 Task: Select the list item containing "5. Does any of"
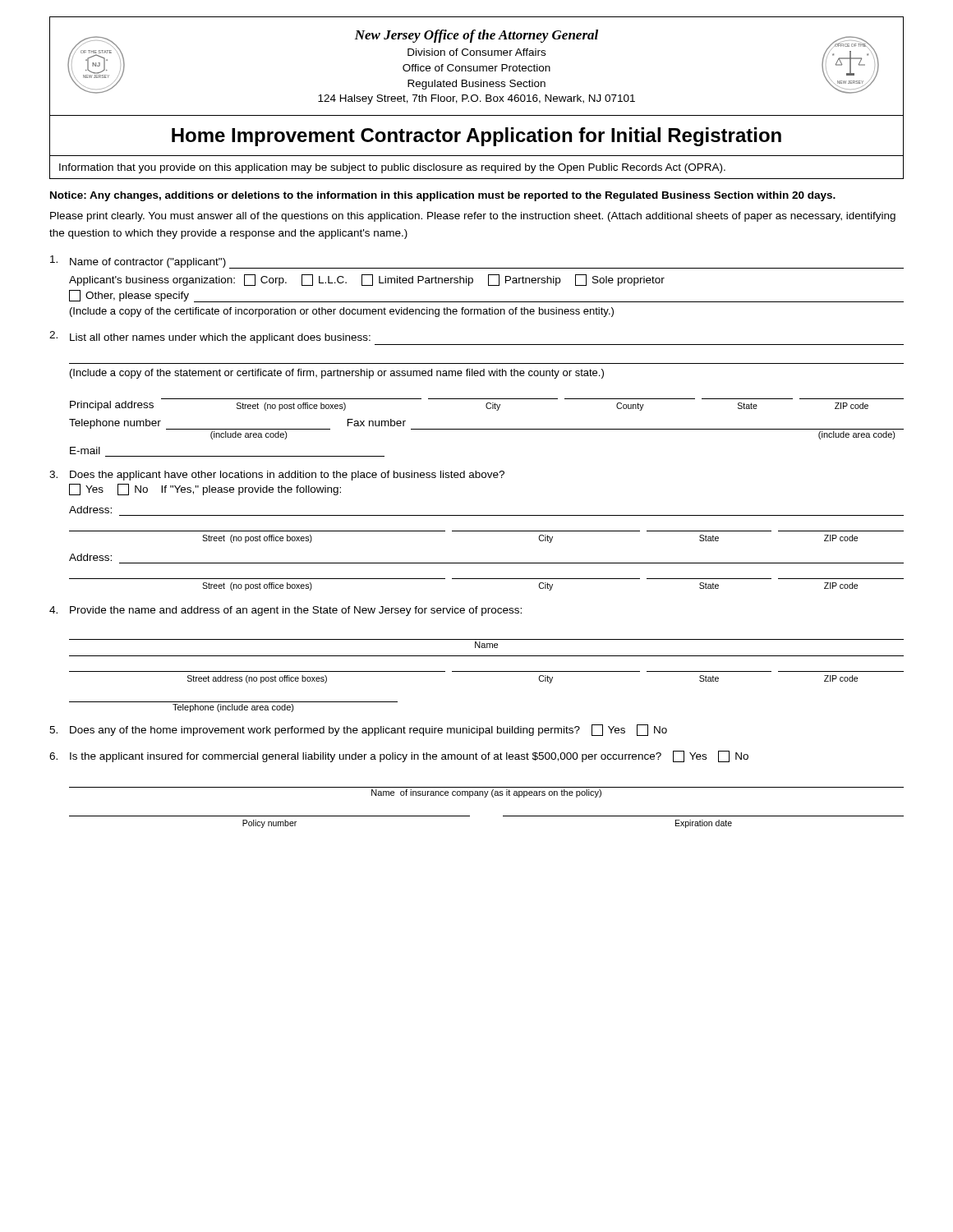tap(476, 731)
